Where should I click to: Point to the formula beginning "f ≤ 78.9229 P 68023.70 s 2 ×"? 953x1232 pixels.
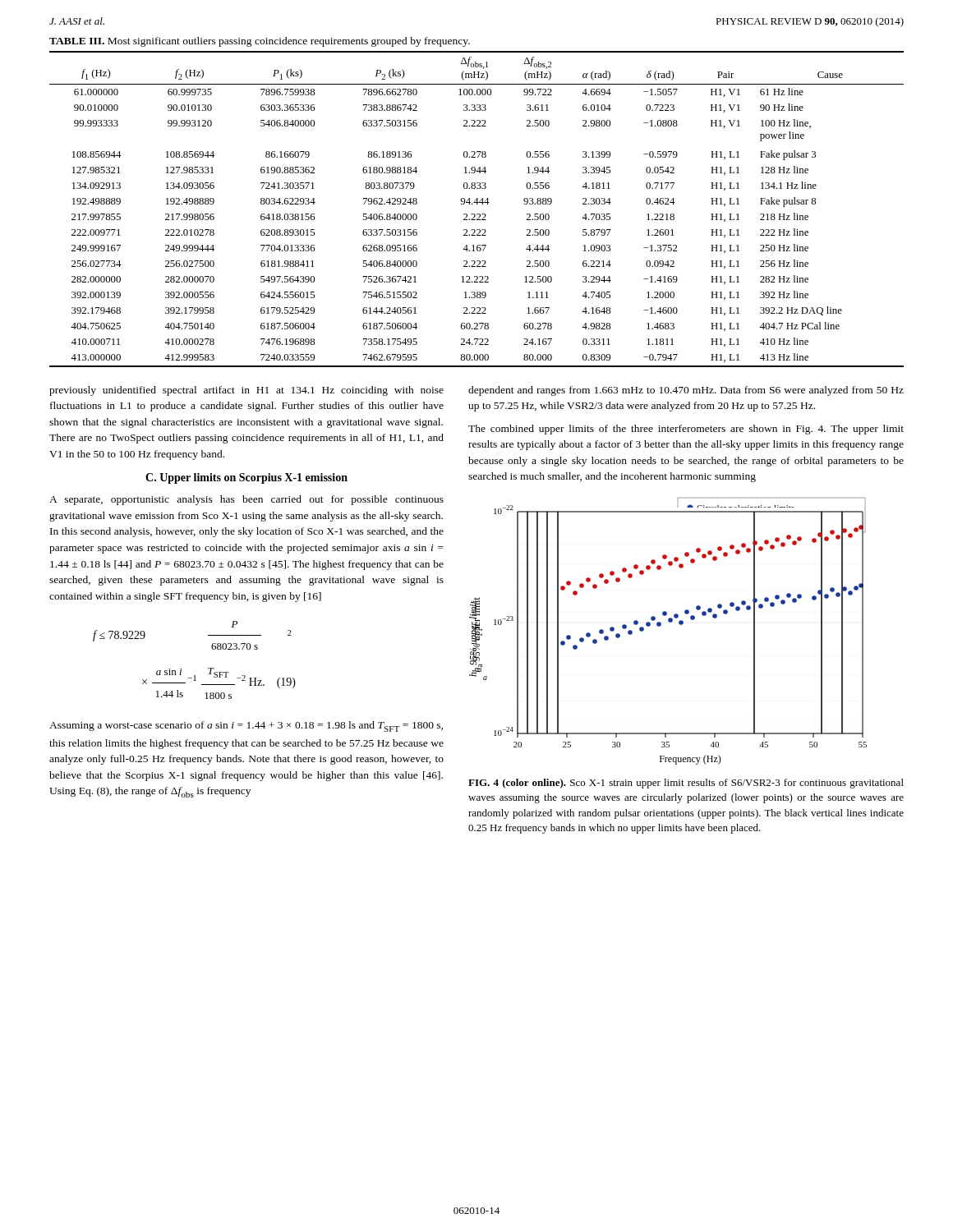[235, 624]
